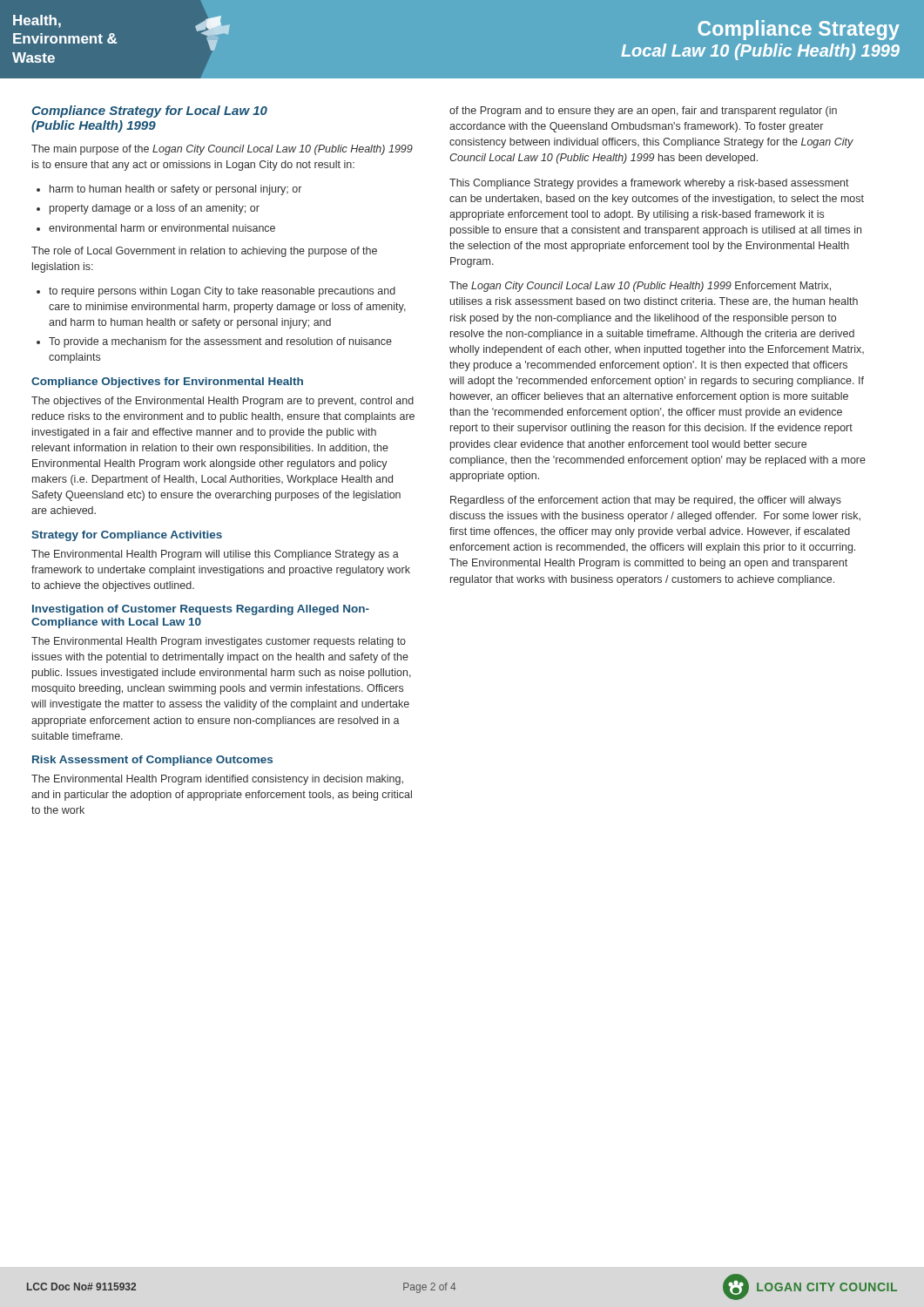
Task: Locate the block of text that opens with "harm to human health or safety or"
Action: tap(175, 189)
